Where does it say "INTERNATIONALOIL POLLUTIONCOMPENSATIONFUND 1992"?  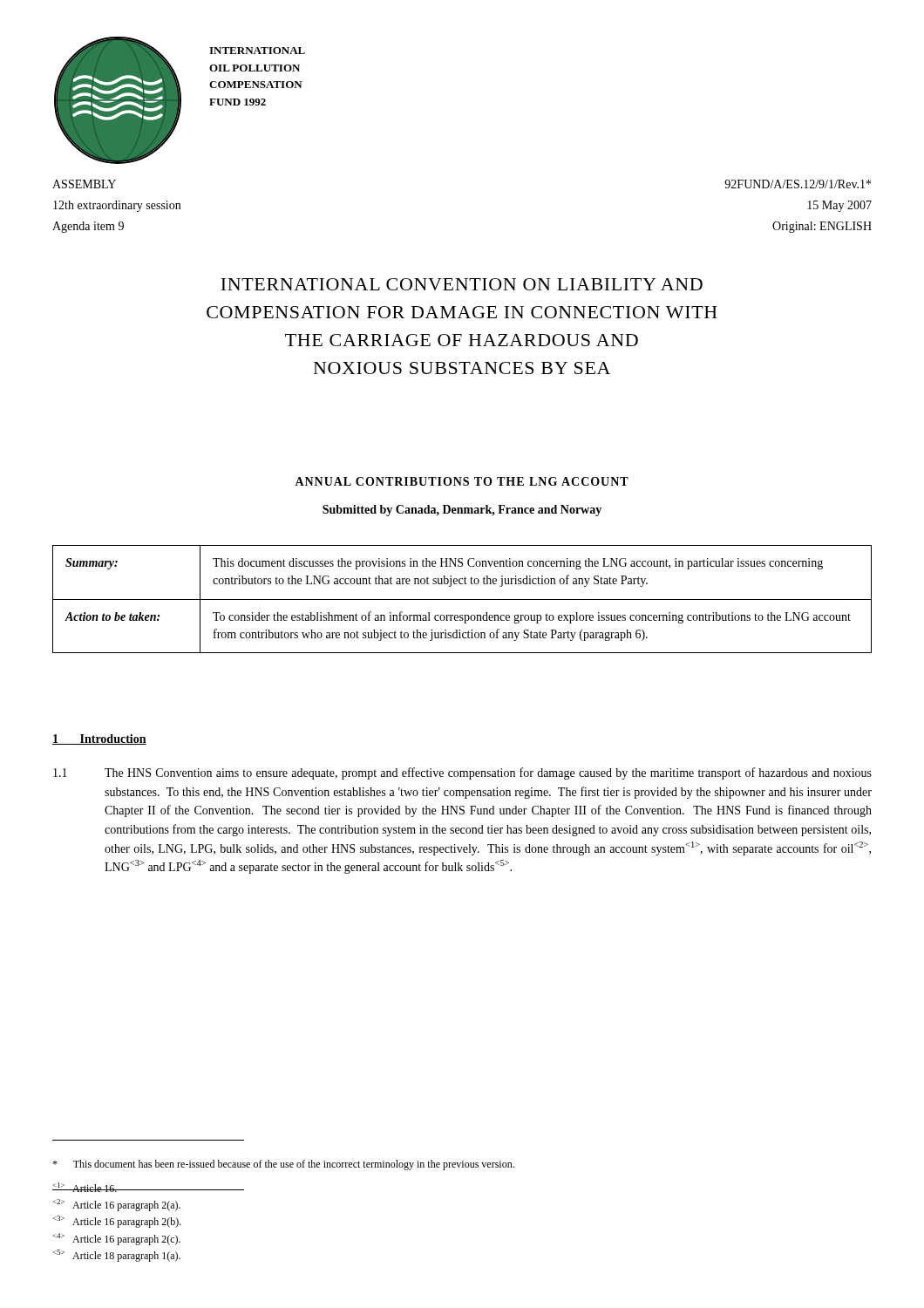[x=257, y=76]
